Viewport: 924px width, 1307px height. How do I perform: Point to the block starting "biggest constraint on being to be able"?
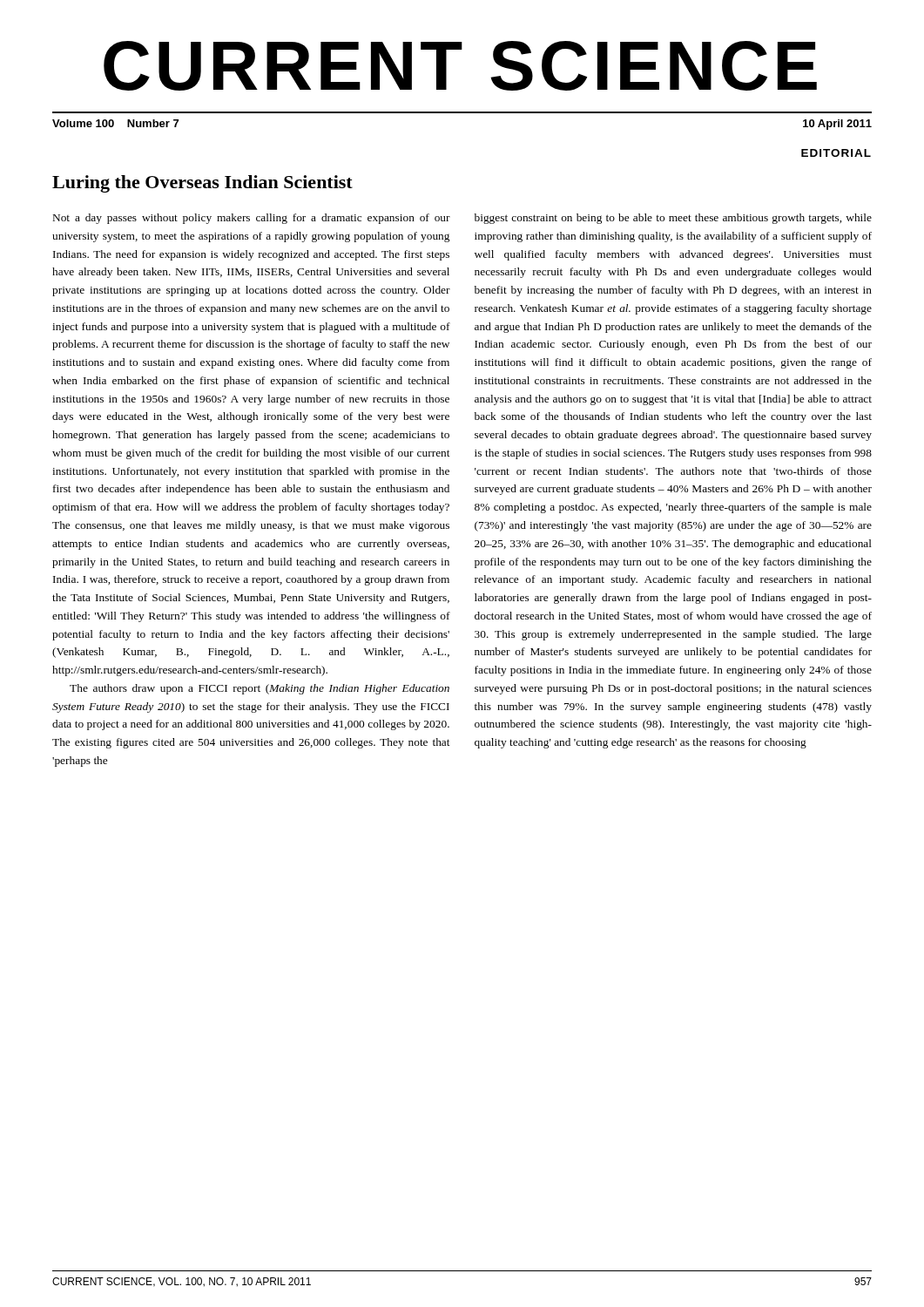(x=673, y=481)
